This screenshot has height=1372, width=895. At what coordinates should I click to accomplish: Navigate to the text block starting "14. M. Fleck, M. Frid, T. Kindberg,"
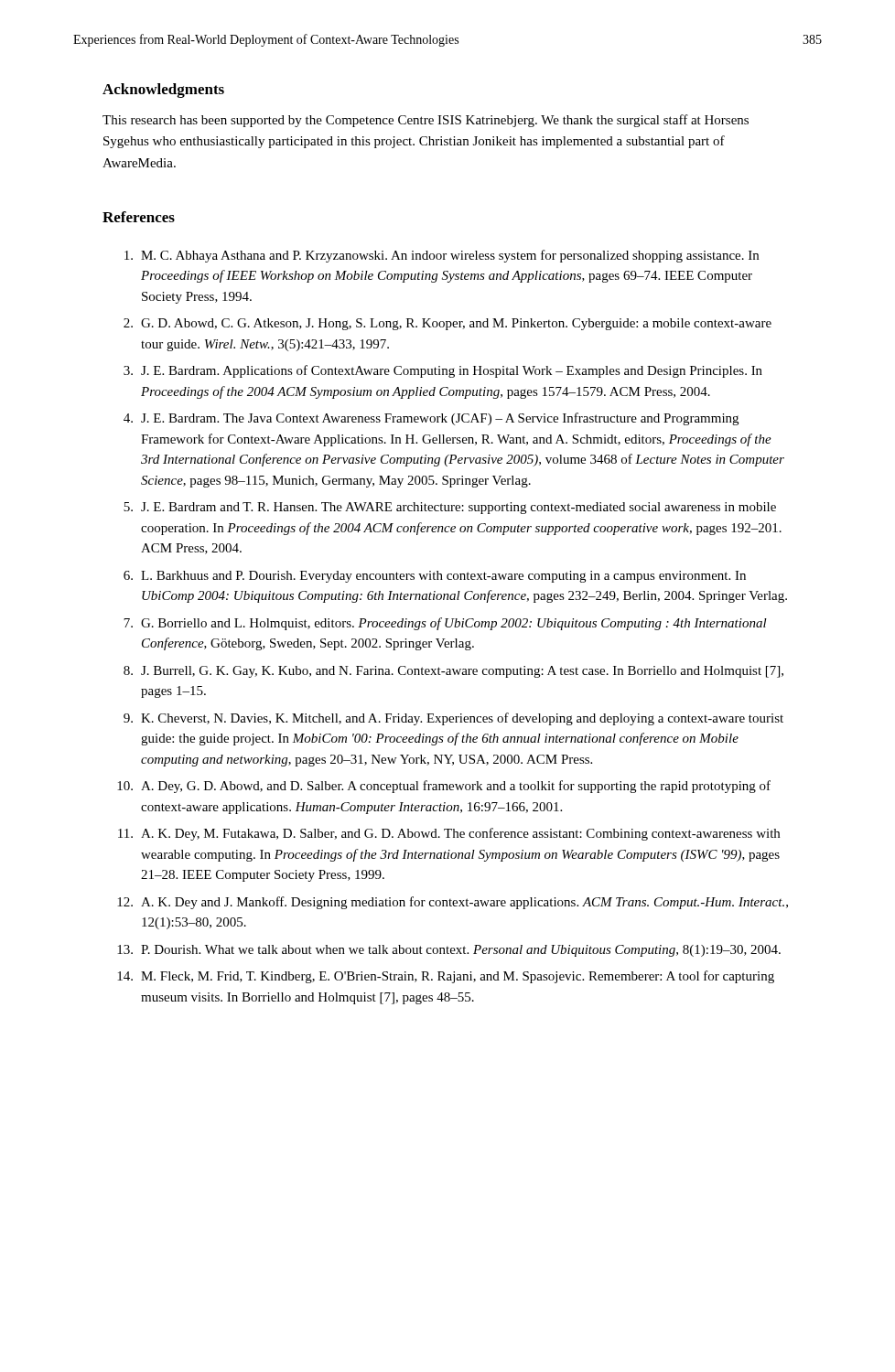448,987
